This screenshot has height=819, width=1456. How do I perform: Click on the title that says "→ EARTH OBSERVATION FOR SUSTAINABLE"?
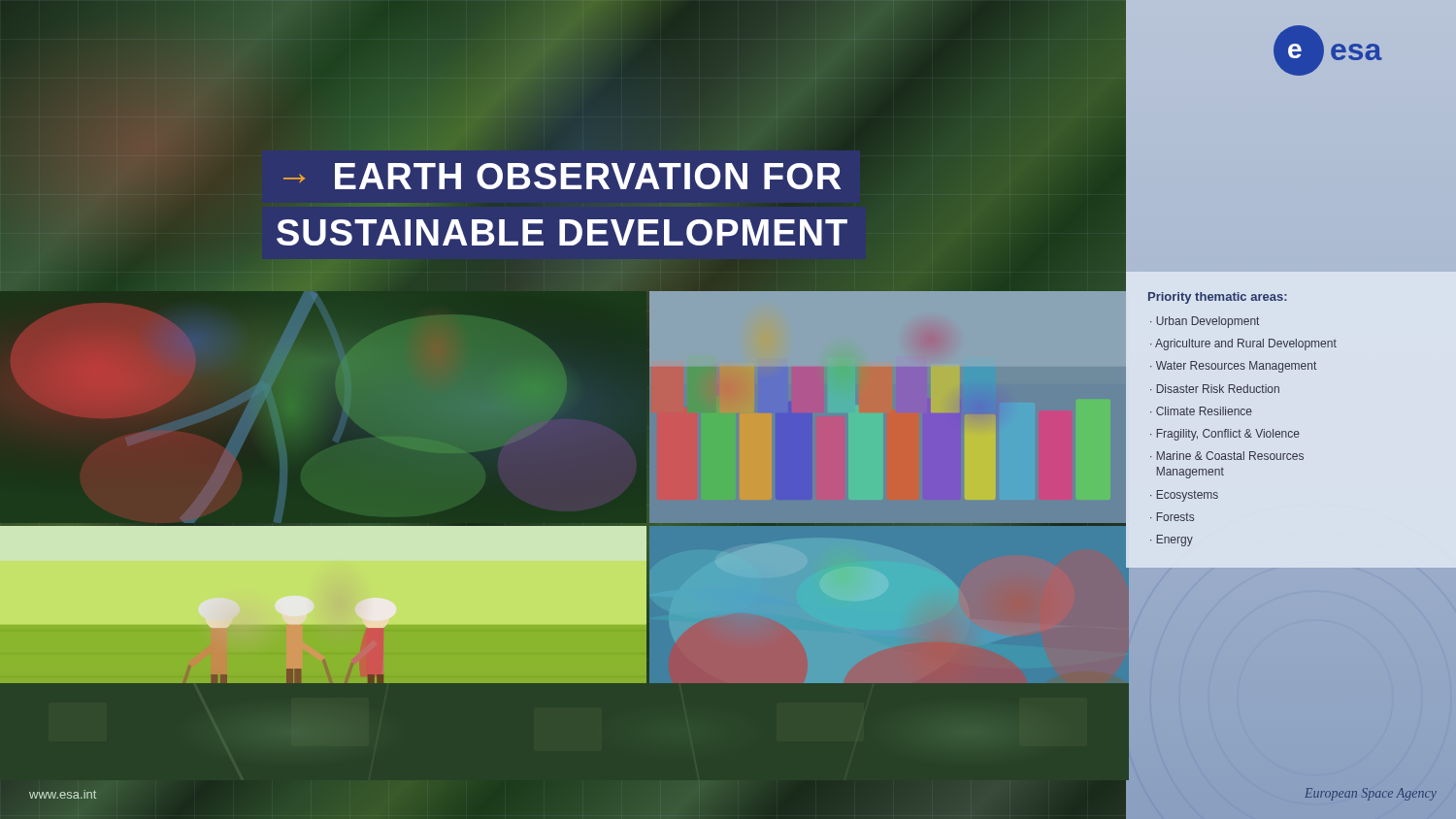pyautogui.click(x=564, y=205)
